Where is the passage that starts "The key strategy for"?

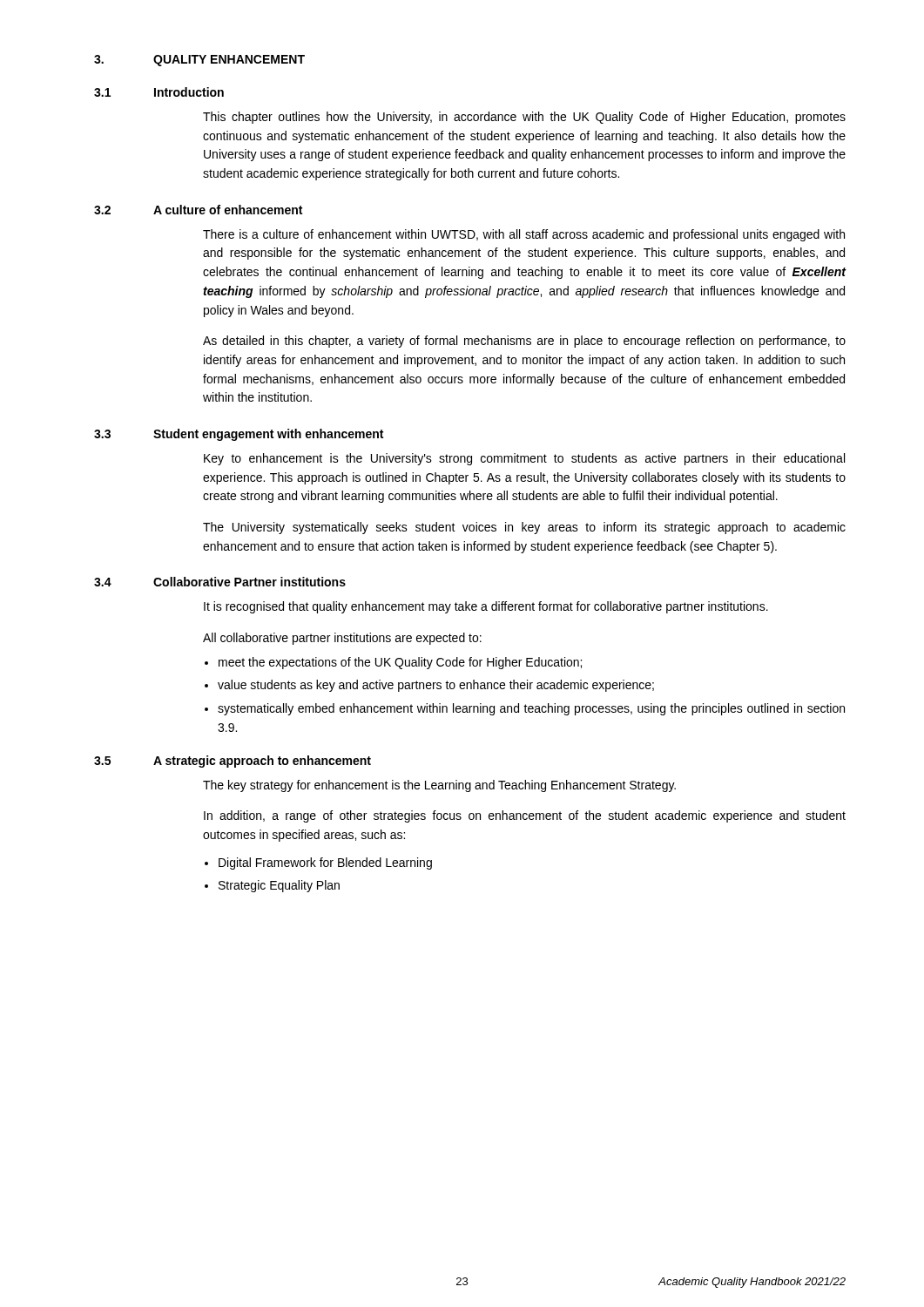point(440,785)
